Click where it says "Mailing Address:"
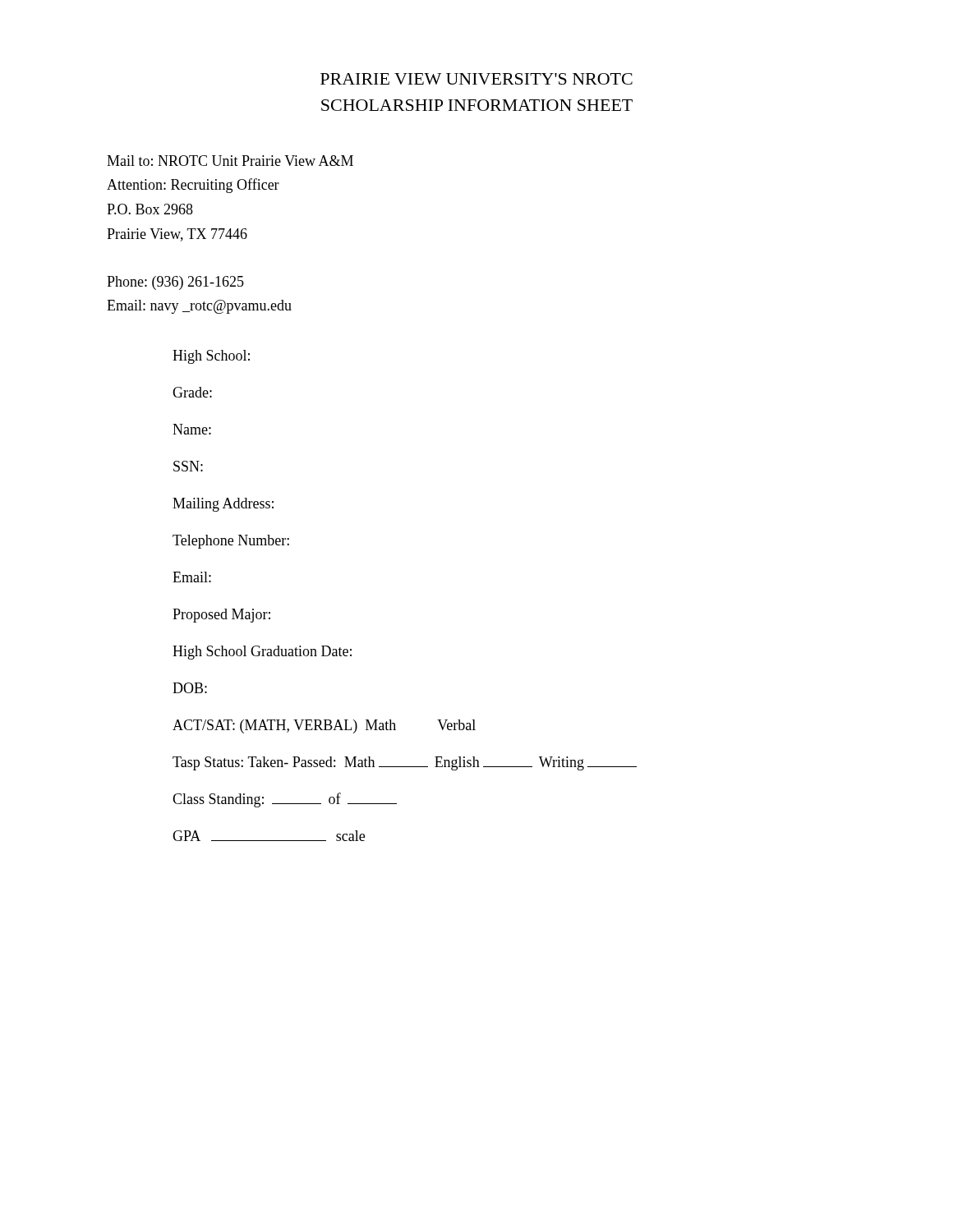The height and width of the screenshot is (1232, 953). click(x=224, y=503)
